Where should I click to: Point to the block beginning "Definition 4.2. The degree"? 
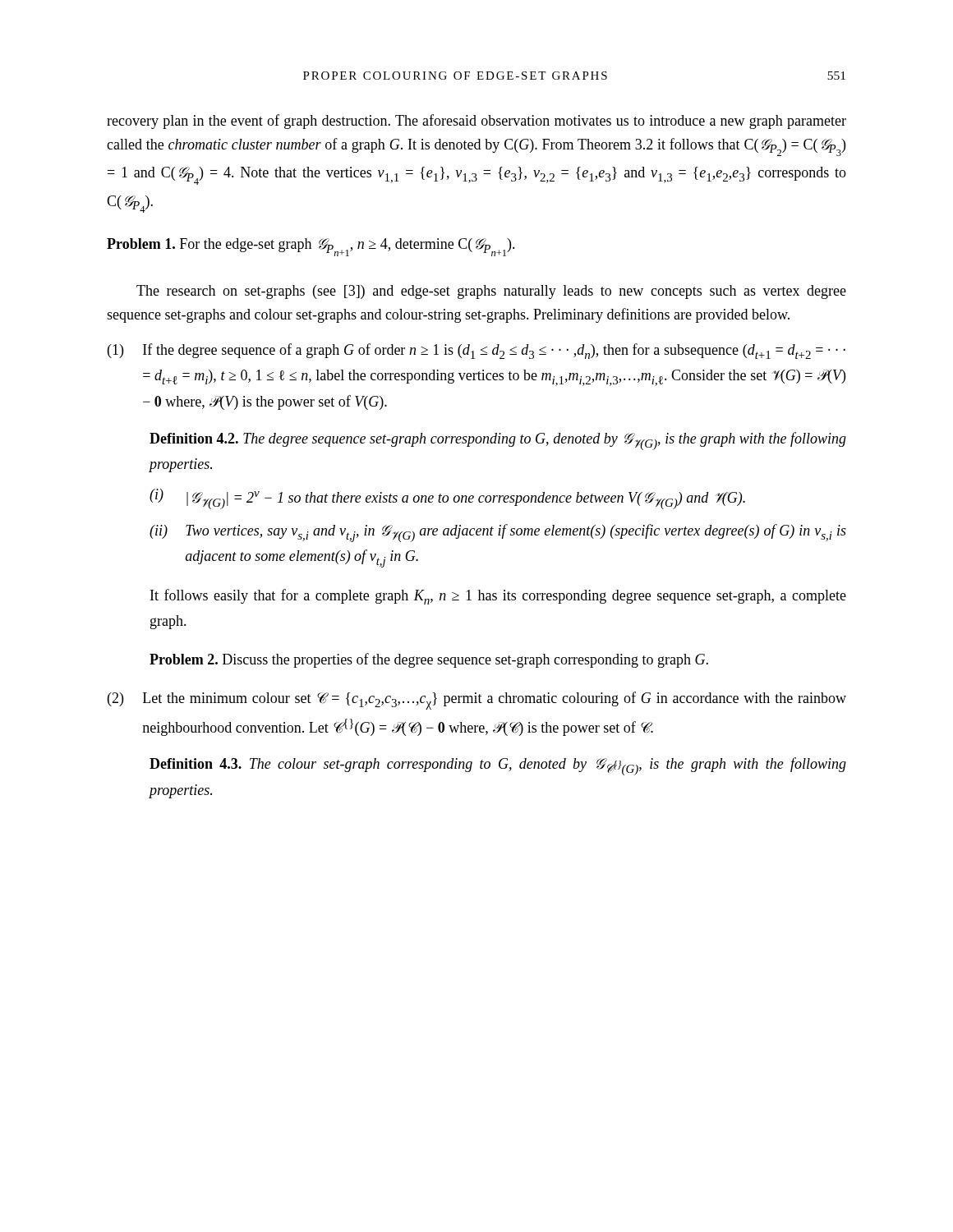[x=498, y=452]
